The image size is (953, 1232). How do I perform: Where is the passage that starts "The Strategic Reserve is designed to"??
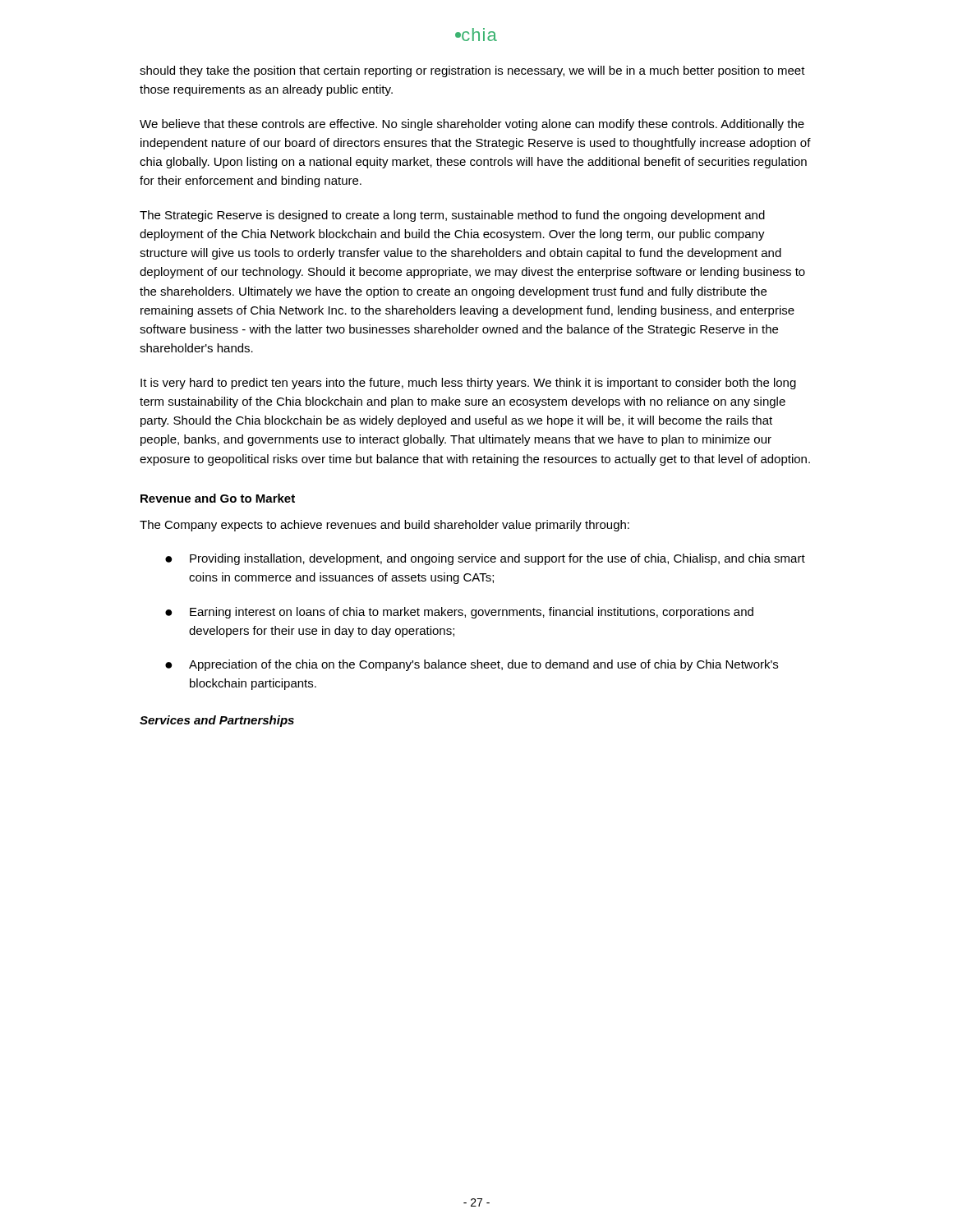coord(472,281)
